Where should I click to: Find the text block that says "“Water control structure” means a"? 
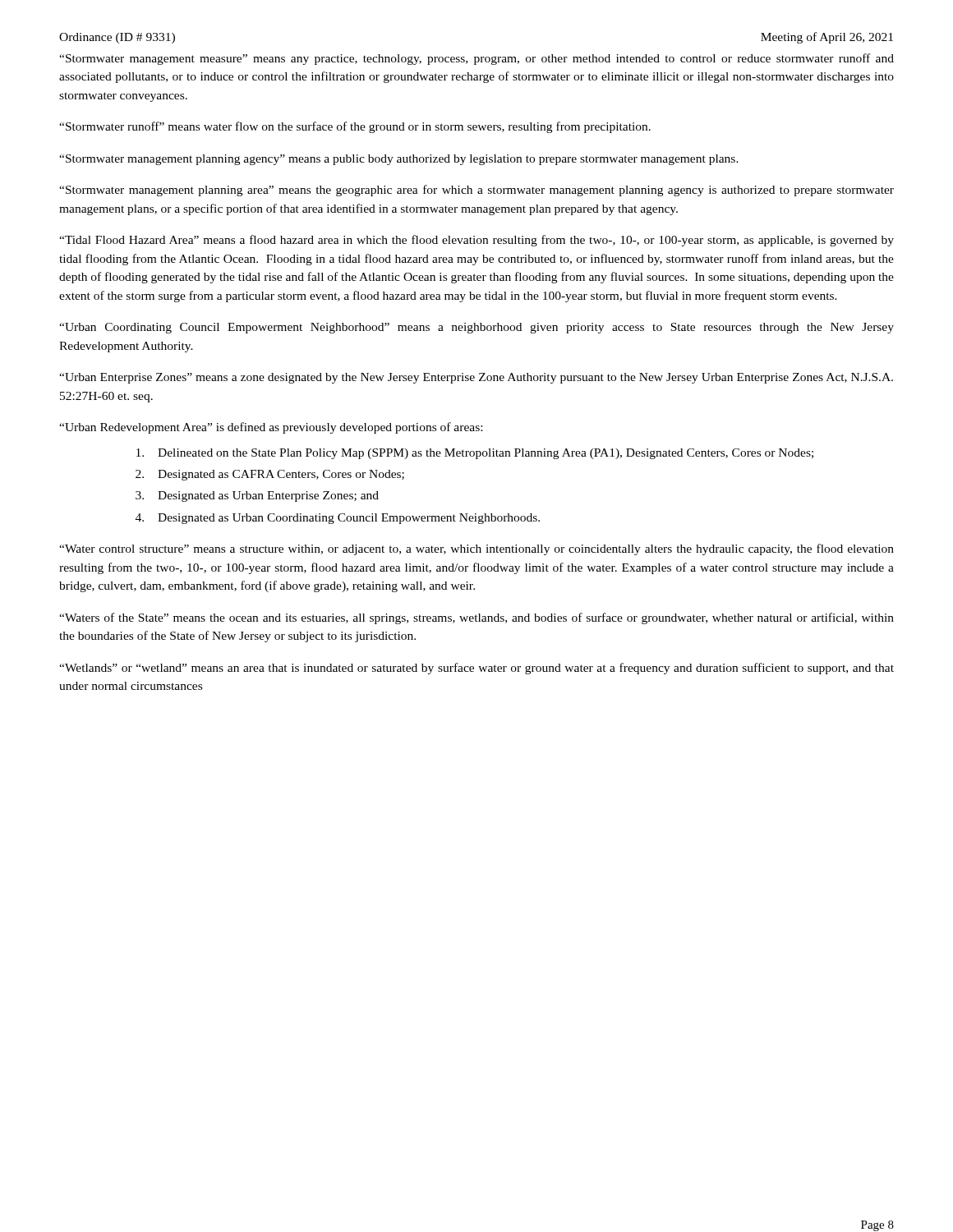476,567
